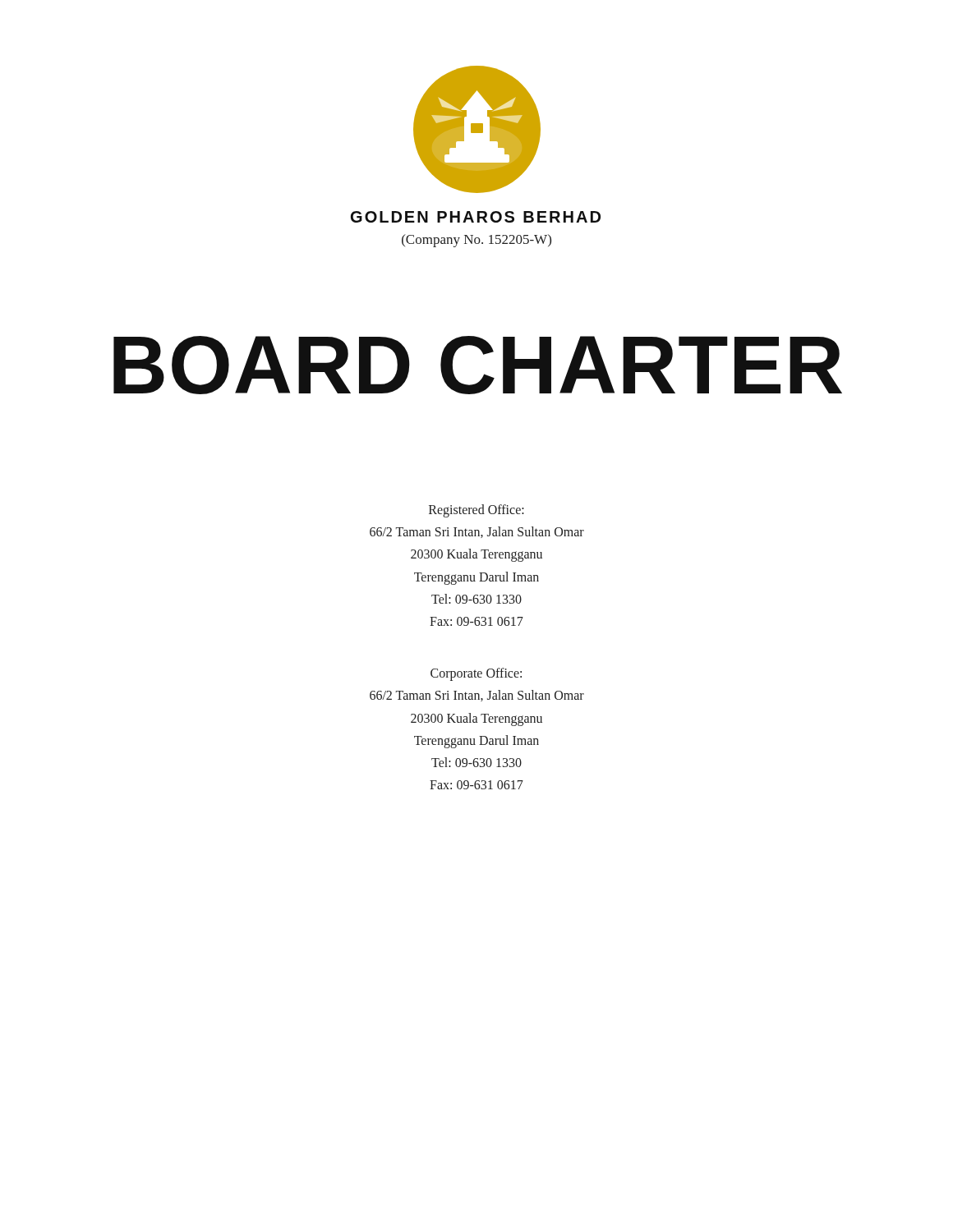Viewport: 953px width, 1232px height.
Task: Click on the title that says "BOARD CHARTER"
Action: [476, 365]
